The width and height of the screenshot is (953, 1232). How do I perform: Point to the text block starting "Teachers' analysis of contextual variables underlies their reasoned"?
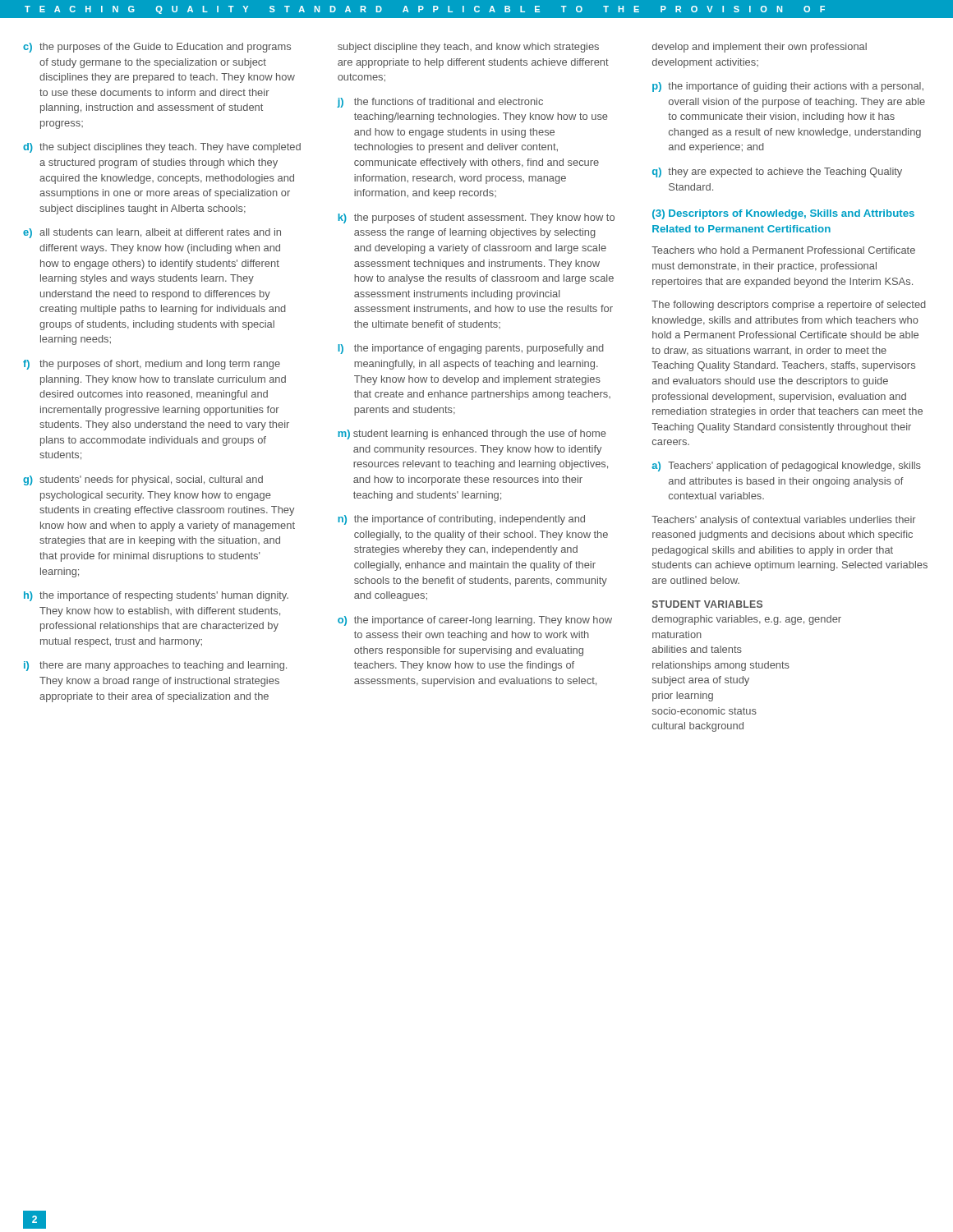pos(790,550)
